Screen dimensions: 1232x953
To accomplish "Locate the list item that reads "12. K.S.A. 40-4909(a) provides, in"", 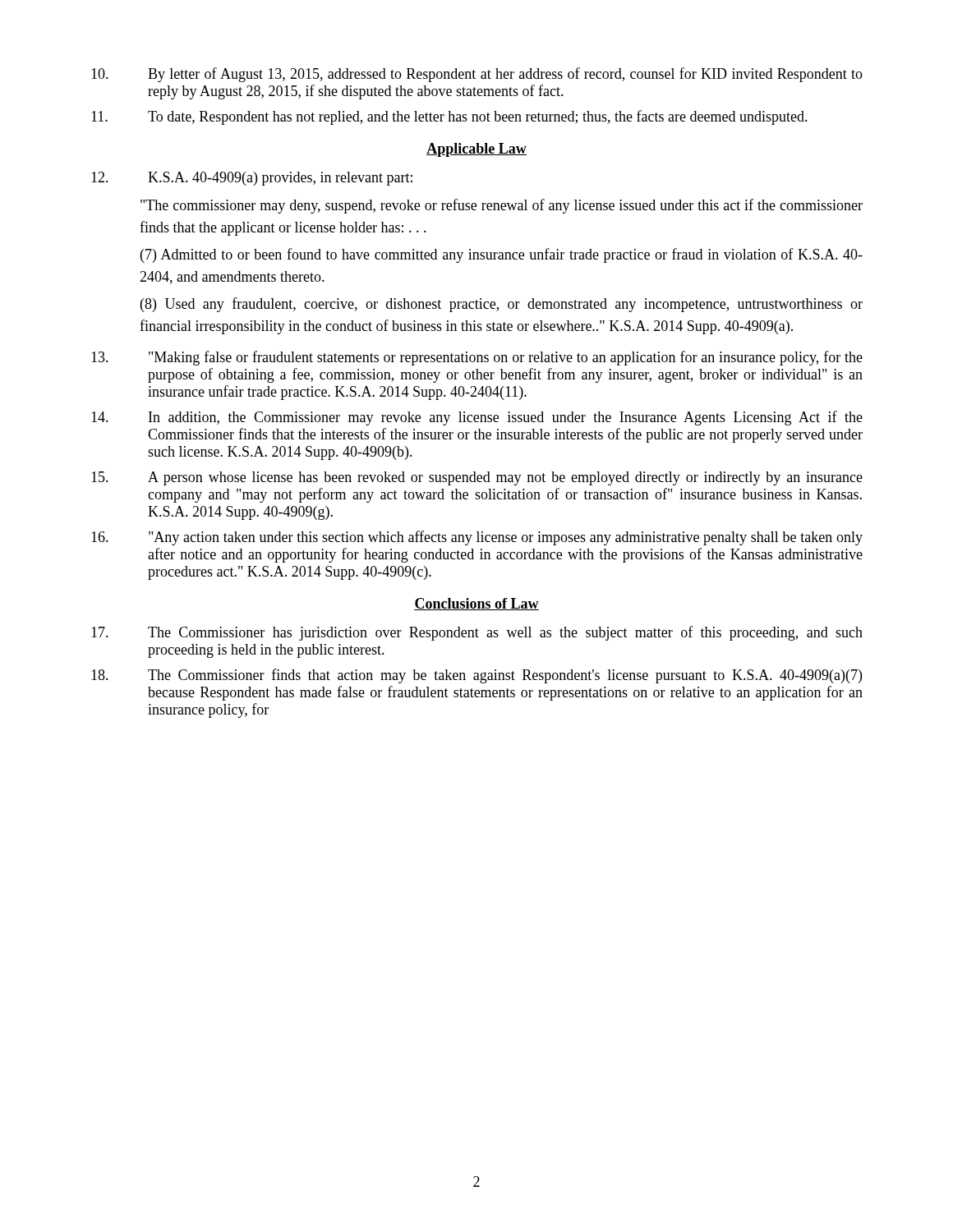I will (252, 179).
